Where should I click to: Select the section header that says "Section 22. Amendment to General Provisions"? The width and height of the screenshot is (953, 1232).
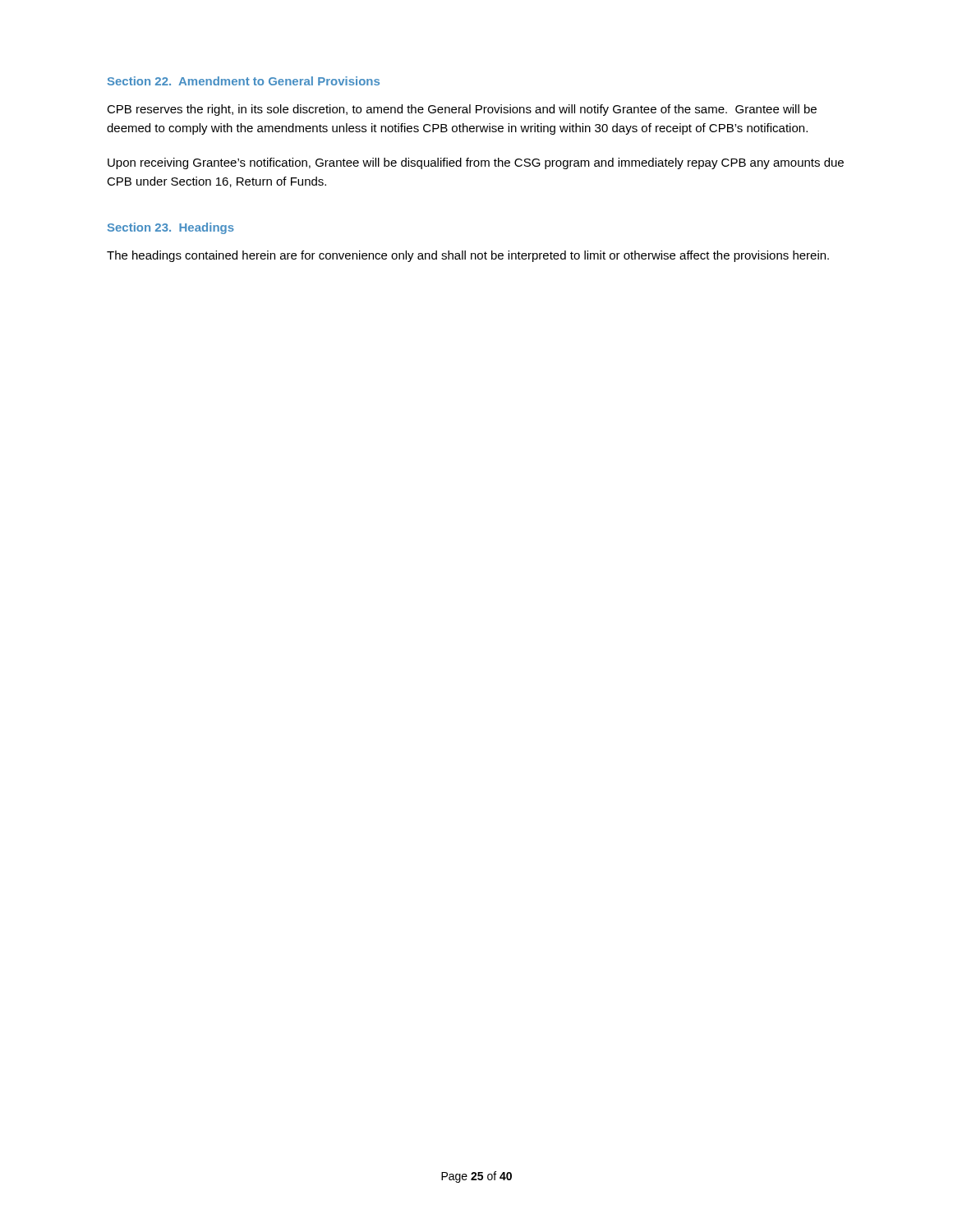(x=244, y=81)
